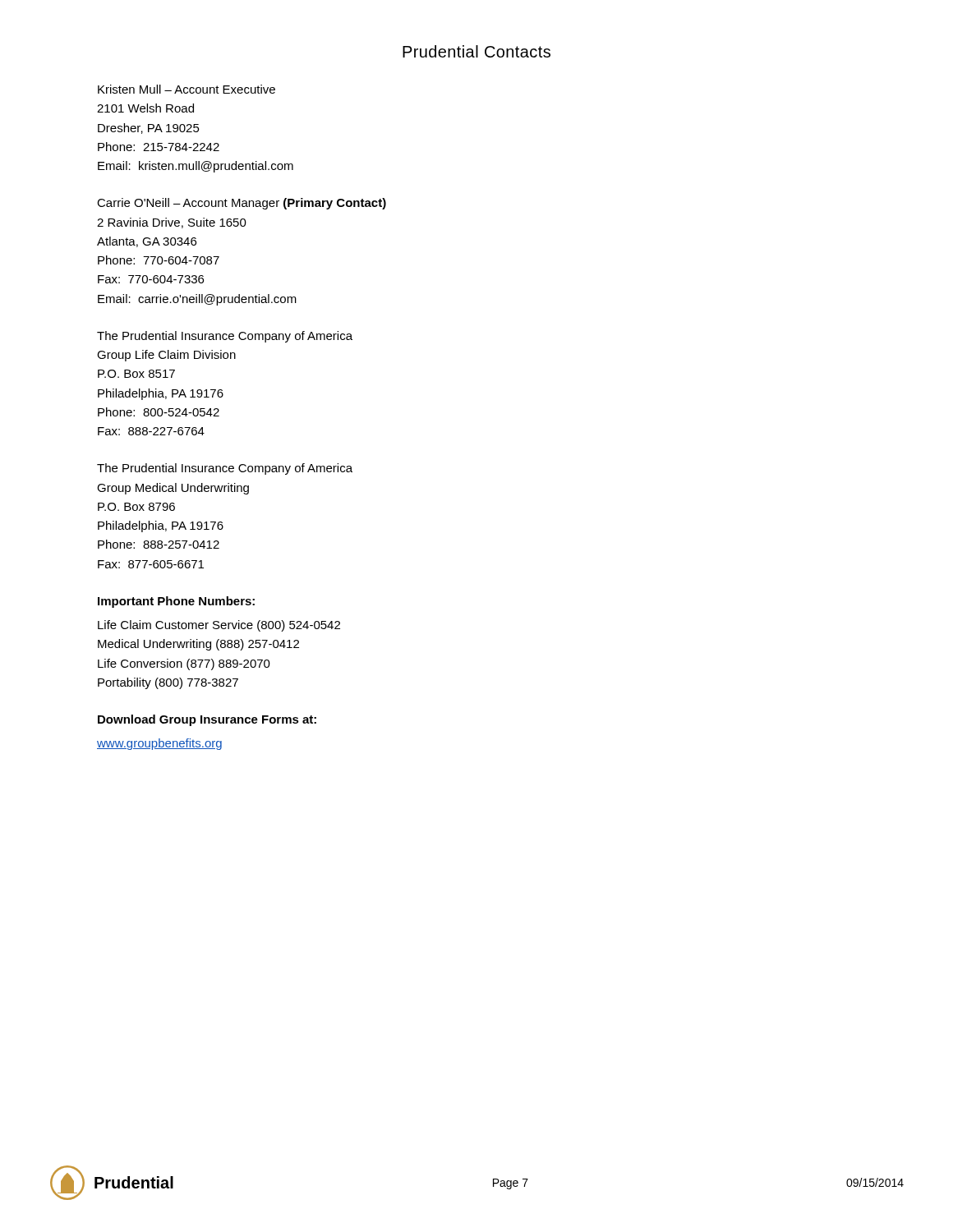Select the text block that says "Life Claim Customer Service (800) 524-0542 Medical Underwriting"
Image resolution: width=953 pixels, height=1232 pixels.
click(219, 653)
